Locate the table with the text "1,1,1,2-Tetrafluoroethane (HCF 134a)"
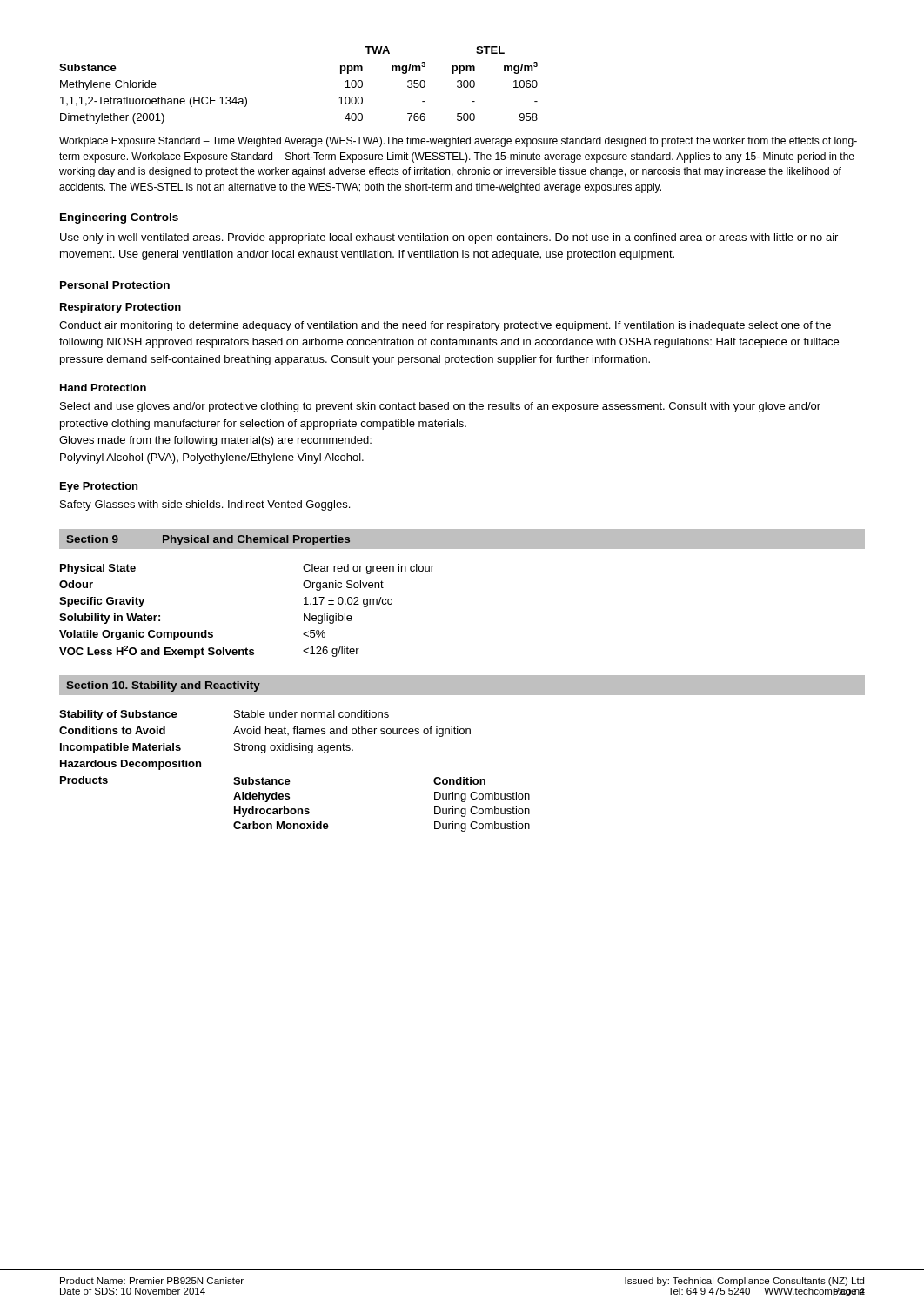The width and height of the screenshot is (924, 1305). (x=462, y=84)
